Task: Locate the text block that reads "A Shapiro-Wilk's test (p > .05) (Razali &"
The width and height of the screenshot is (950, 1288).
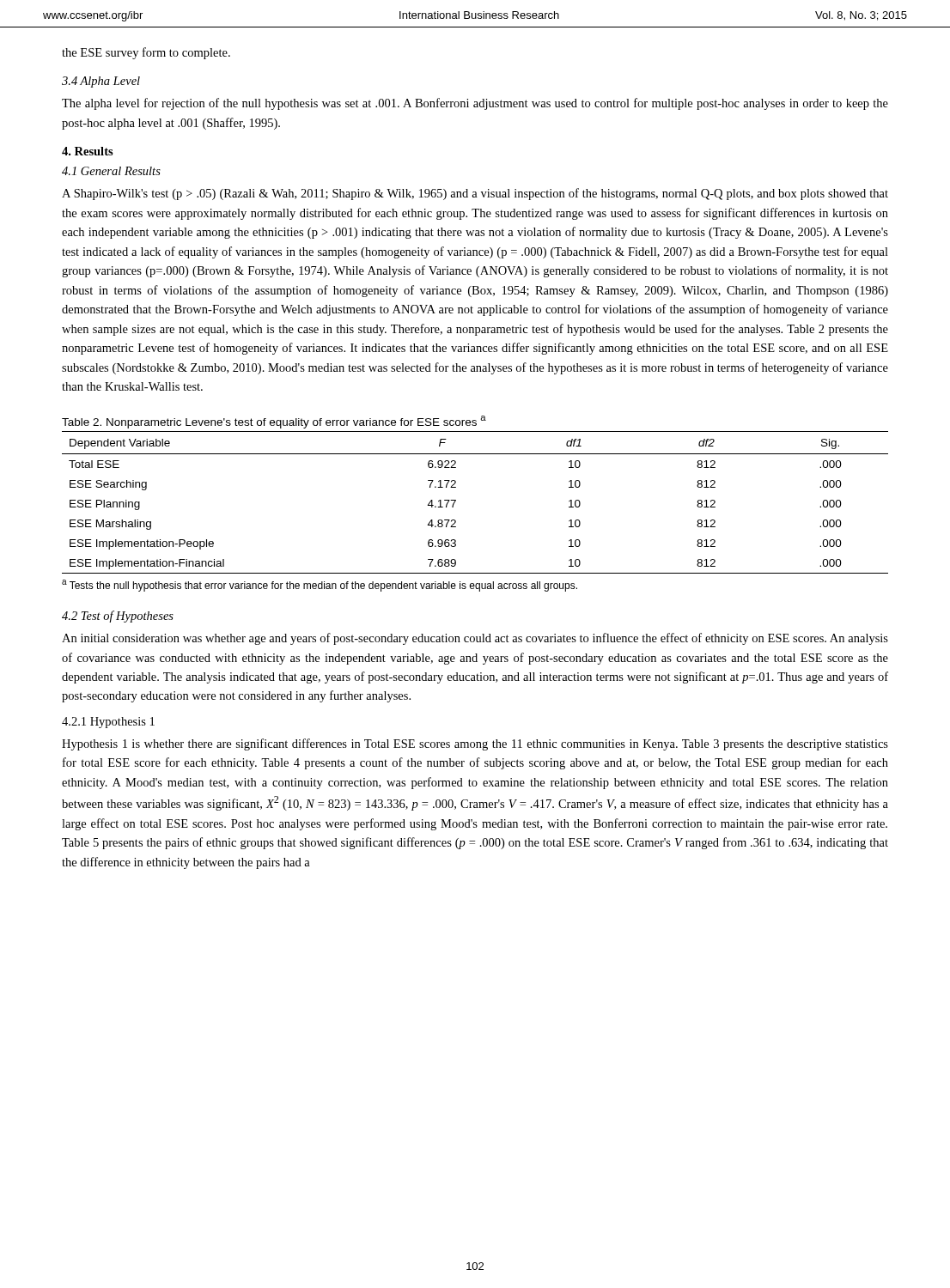Action: [x=475, y=290]
